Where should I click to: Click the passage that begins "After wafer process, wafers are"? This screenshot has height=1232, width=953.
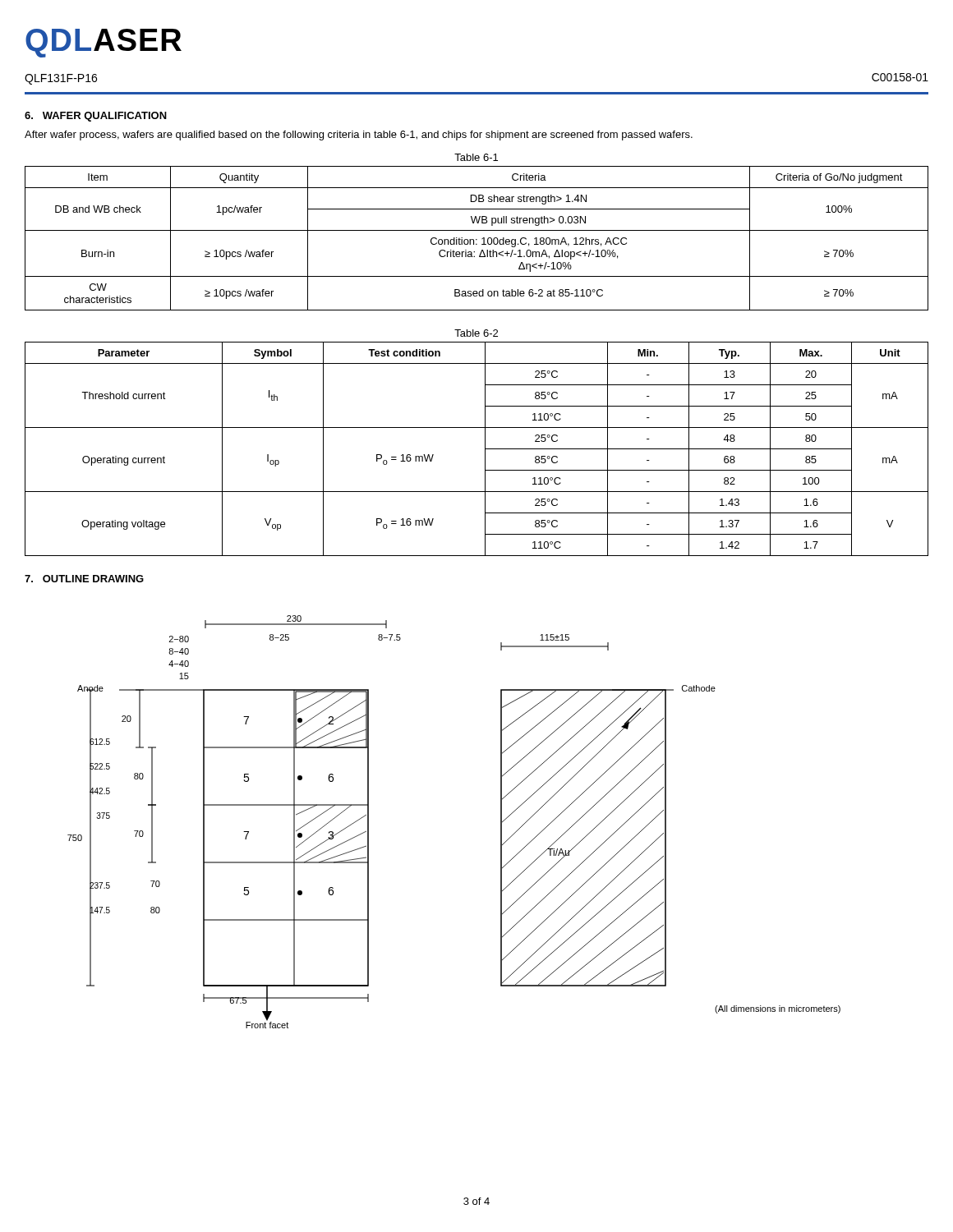pos(359,134)
